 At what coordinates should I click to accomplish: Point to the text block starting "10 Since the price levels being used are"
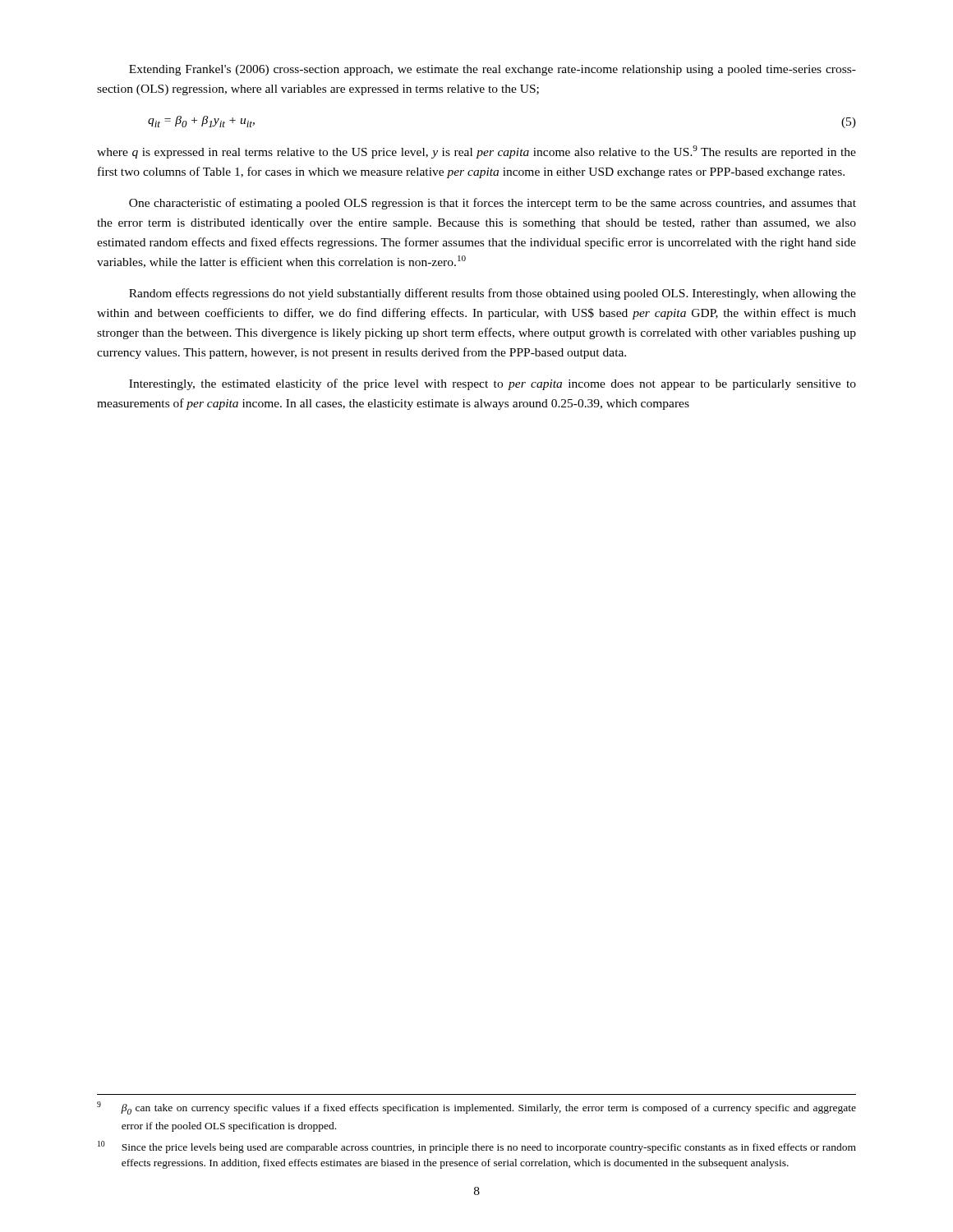pyautogui.click(x=476, y=1155)
